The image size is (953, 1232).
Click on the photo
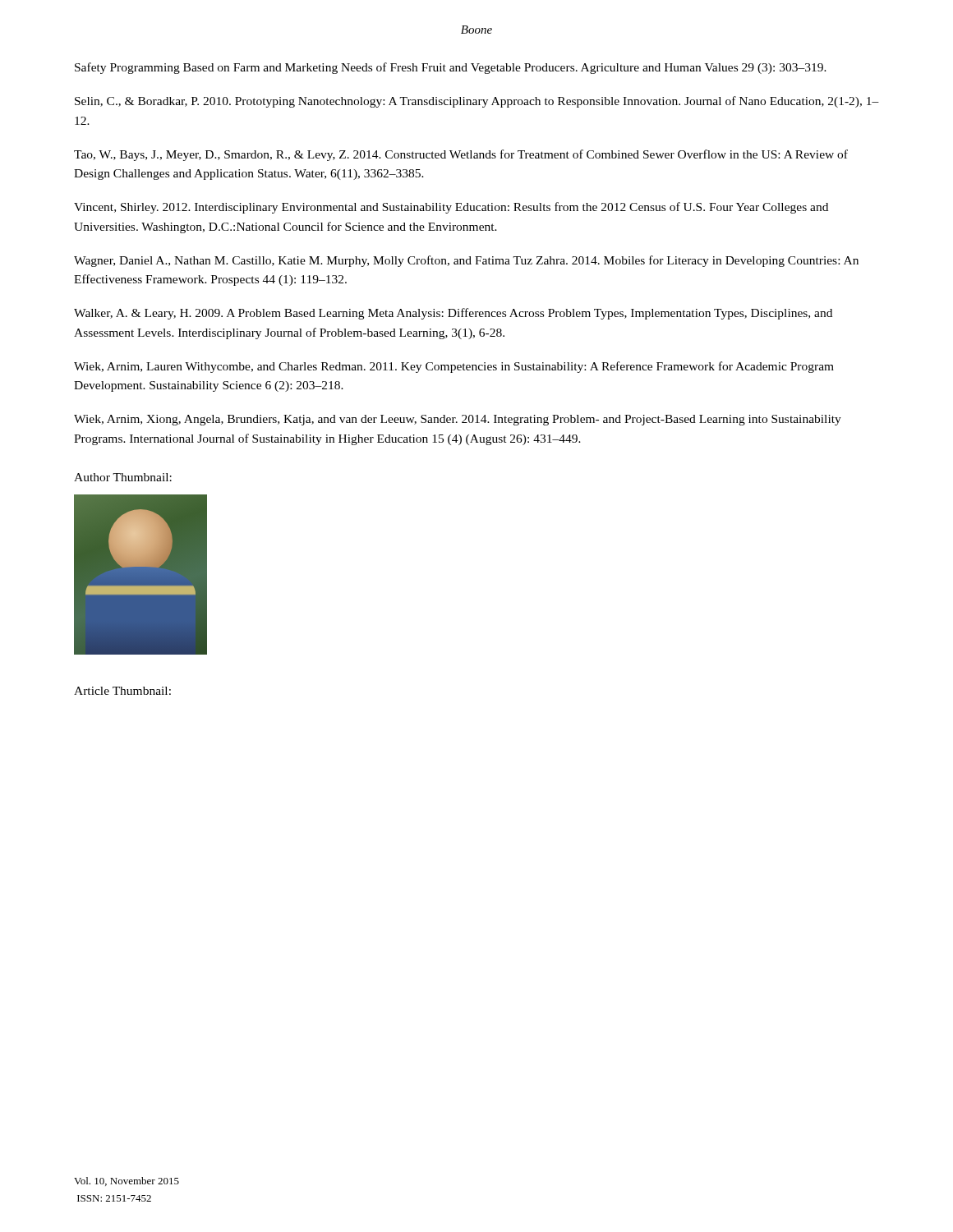click(x=140, y=574)
